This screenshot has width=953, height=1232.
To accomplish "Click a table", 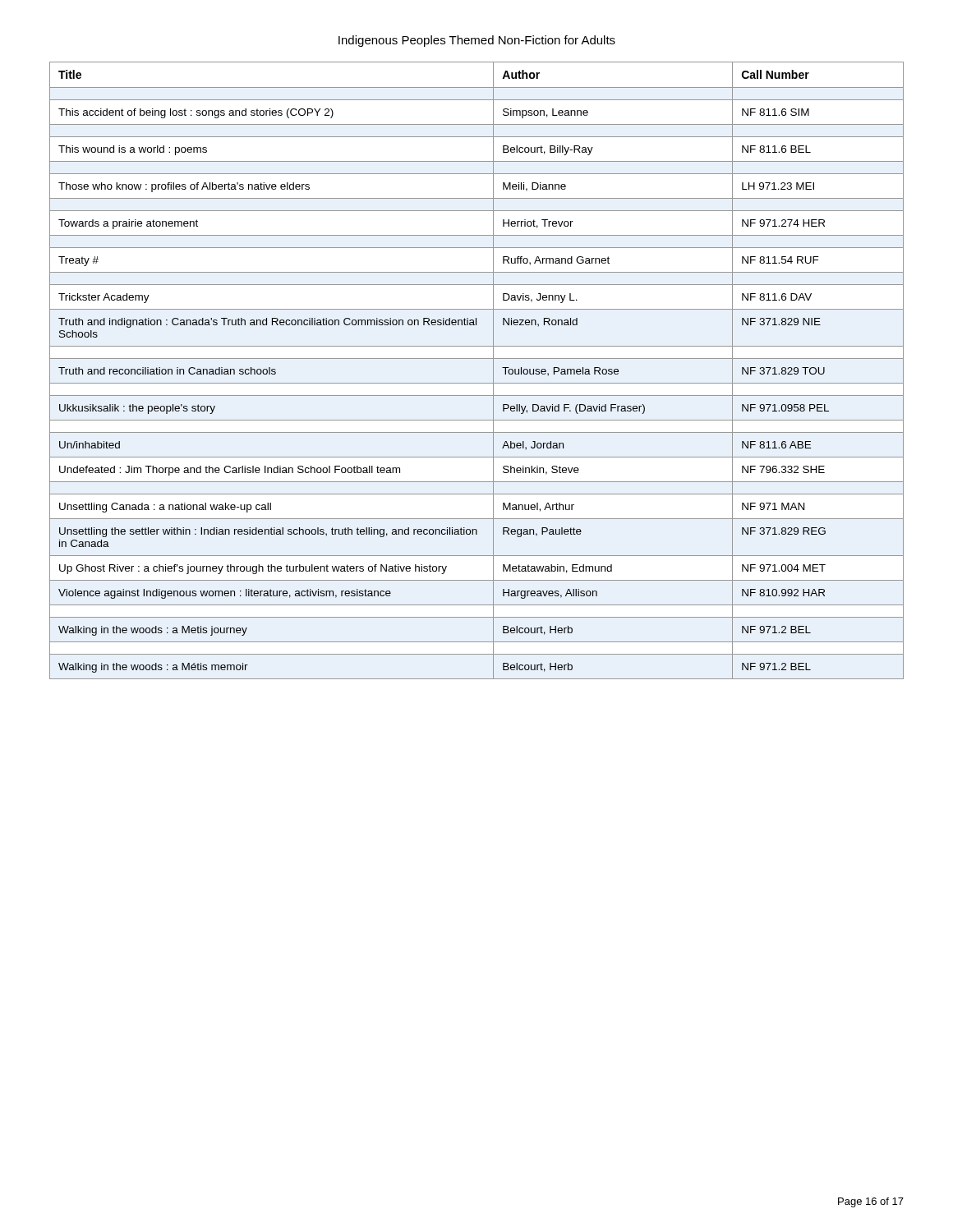I will pyautogui.click(x=476, y=370).
